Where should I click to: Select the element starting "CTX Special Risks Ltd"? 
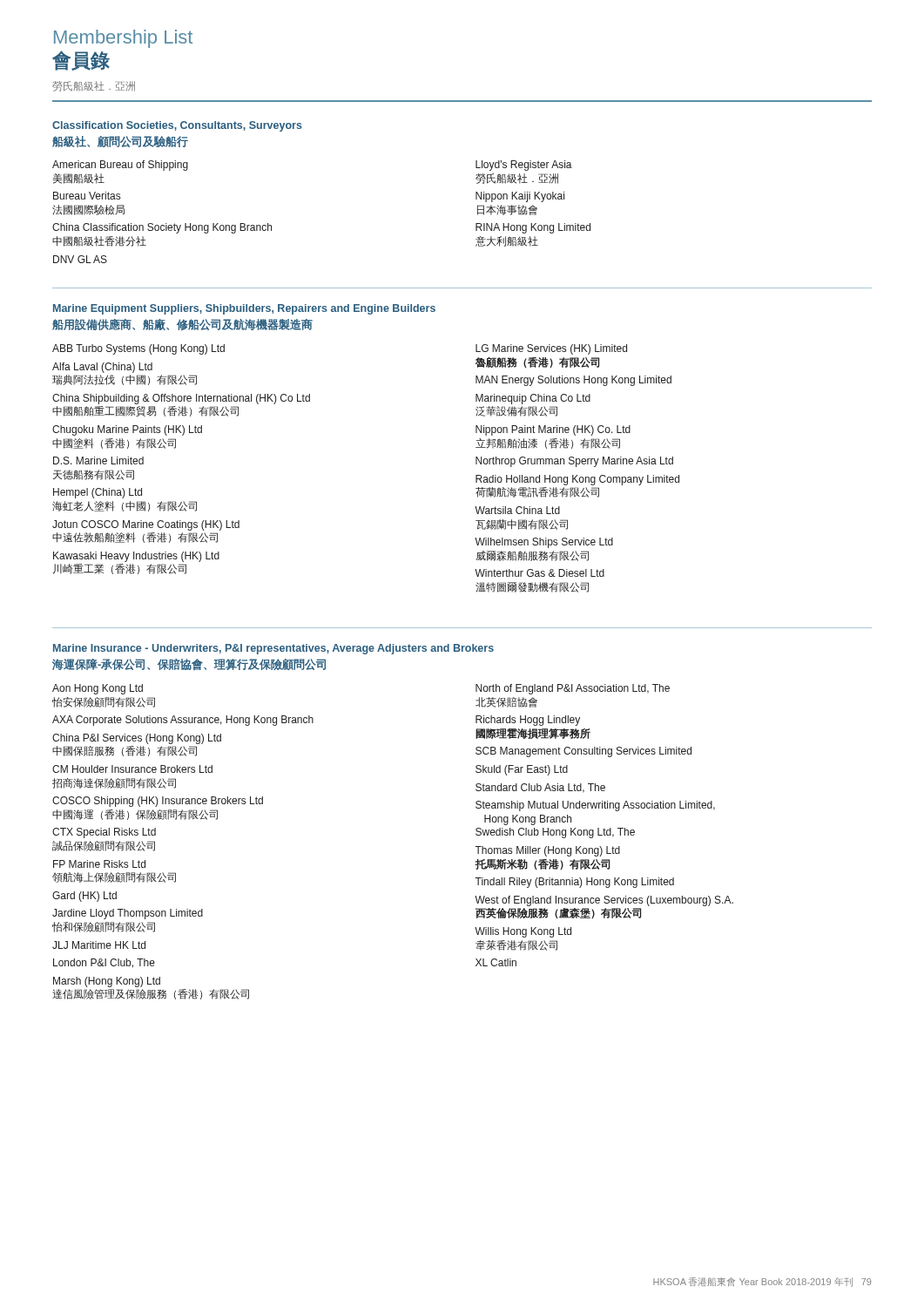(x=104, y=833)
